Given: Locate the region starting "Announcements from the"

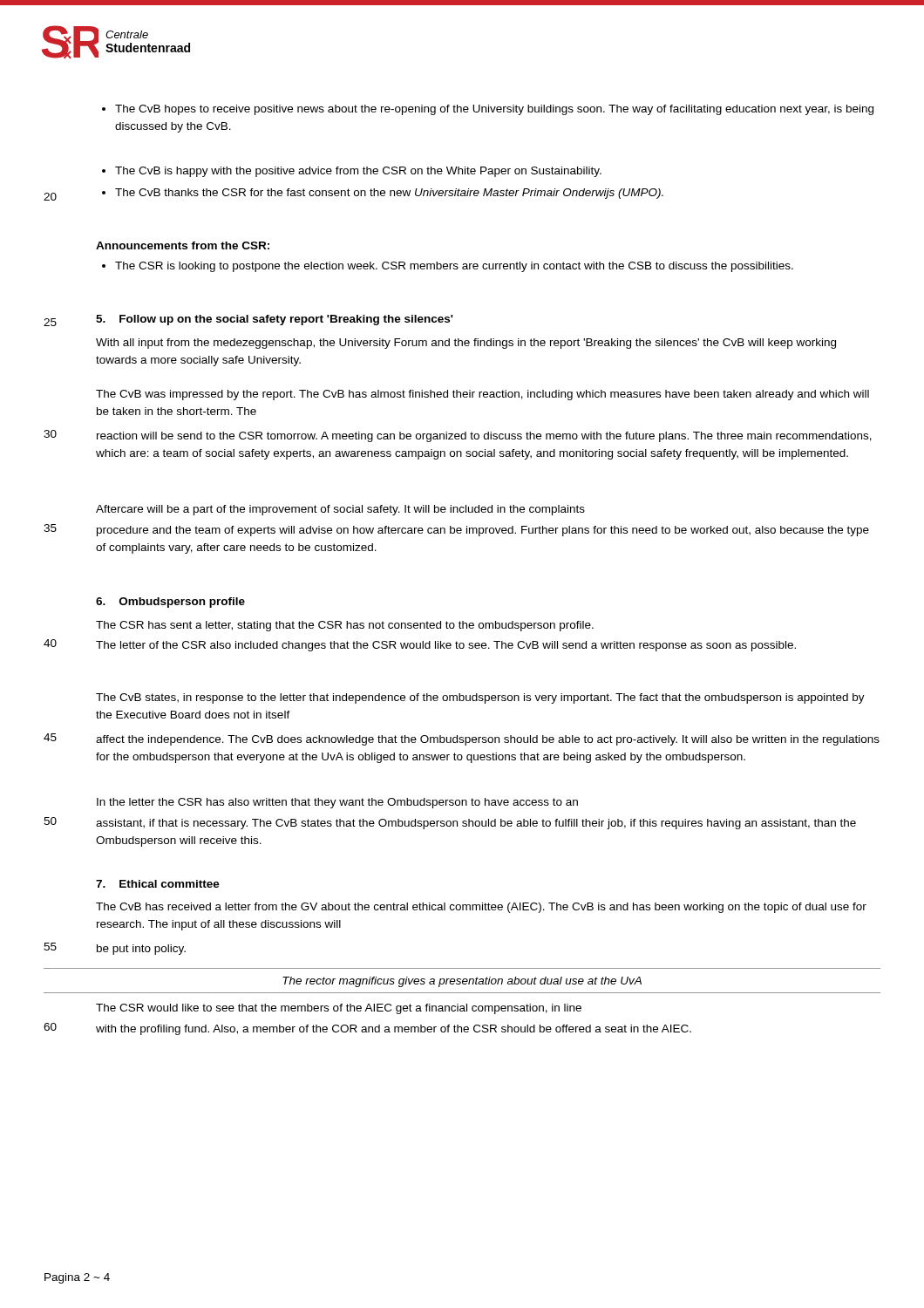Looking at the screenshot, I should (183, 246).
